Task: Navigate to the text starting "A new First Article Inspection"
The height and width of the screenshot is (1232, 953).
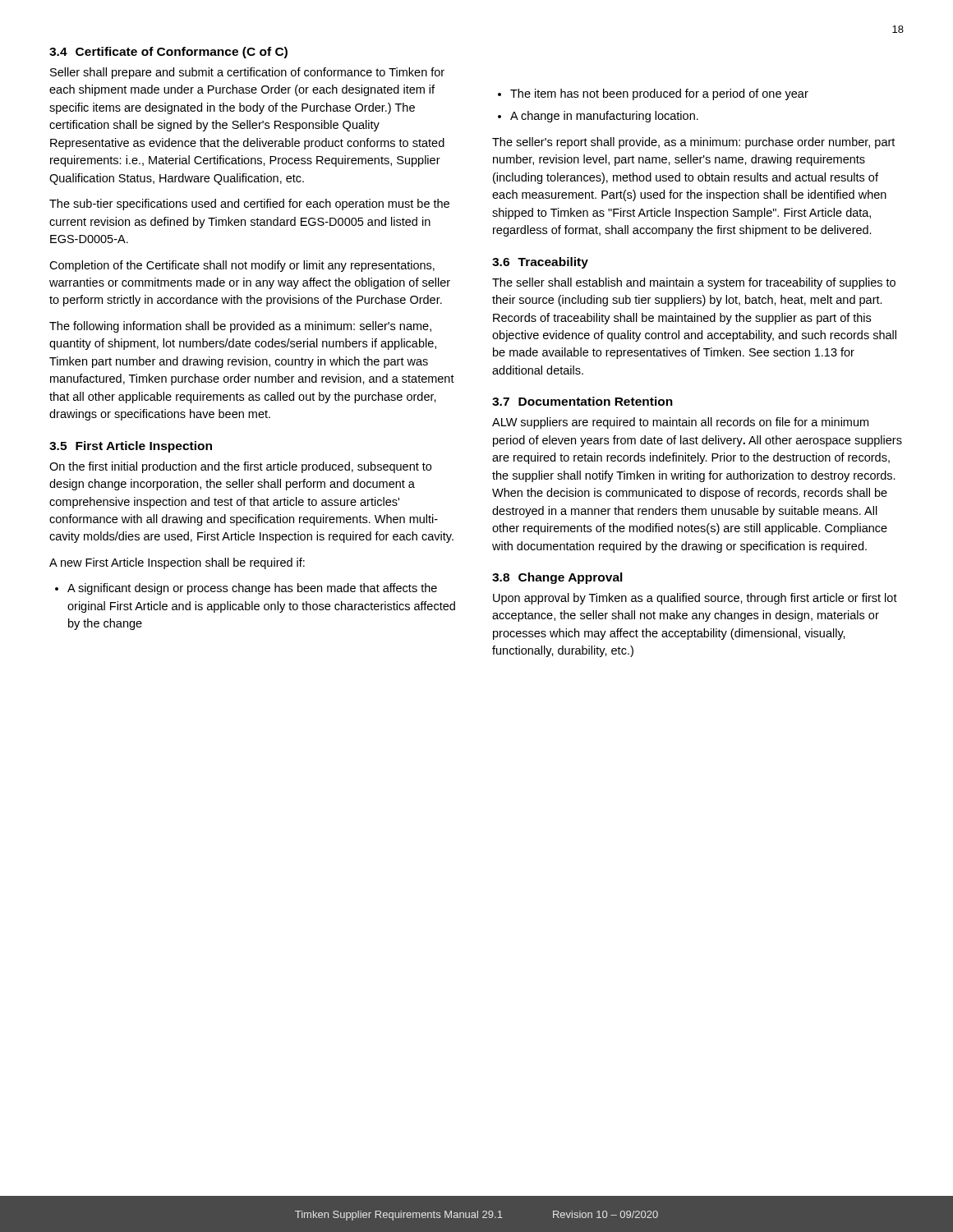Action: [x=255, y=563]
